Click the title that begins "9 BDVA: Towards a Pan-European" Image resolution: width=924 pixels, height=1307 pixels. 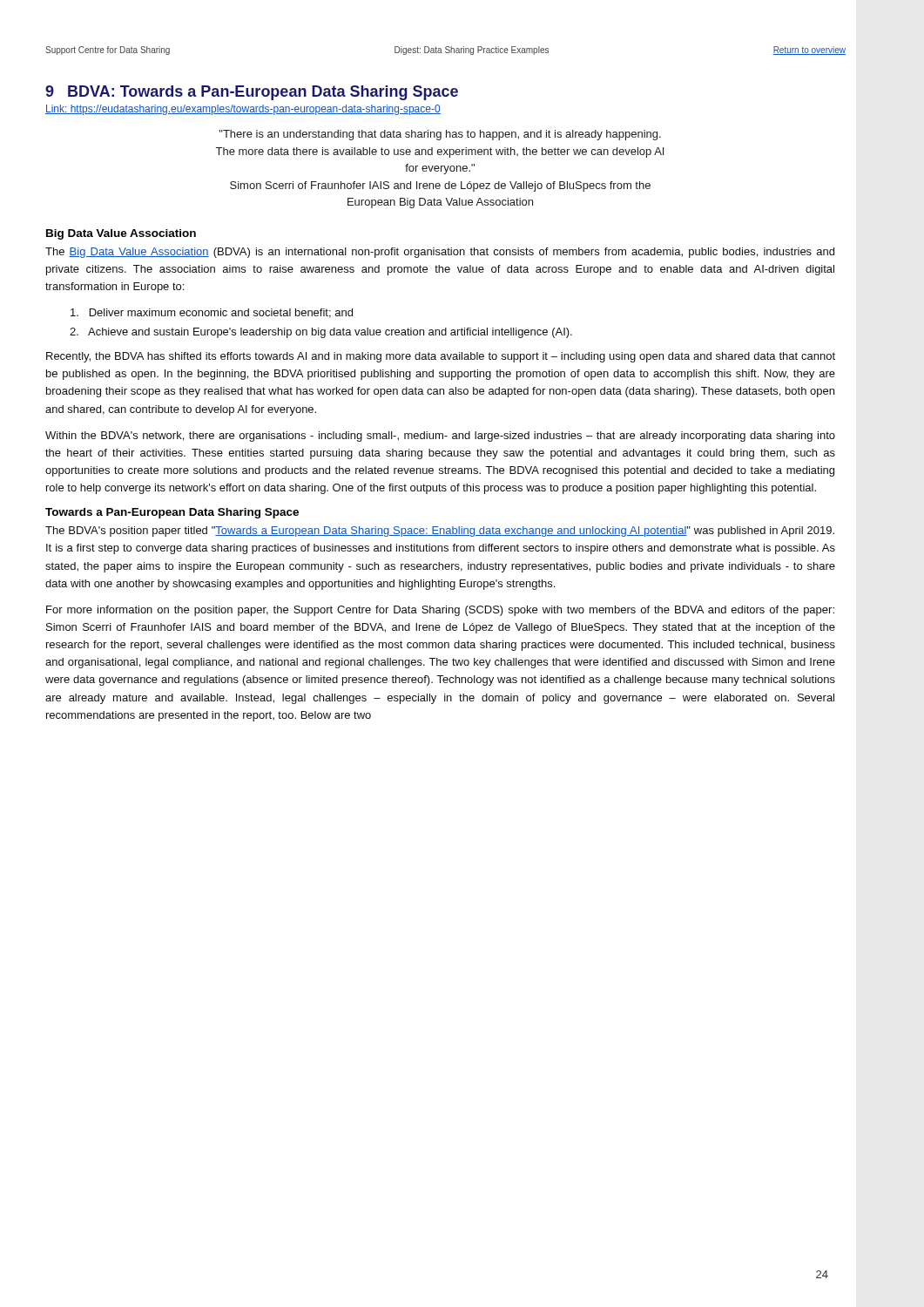(440, 99)
